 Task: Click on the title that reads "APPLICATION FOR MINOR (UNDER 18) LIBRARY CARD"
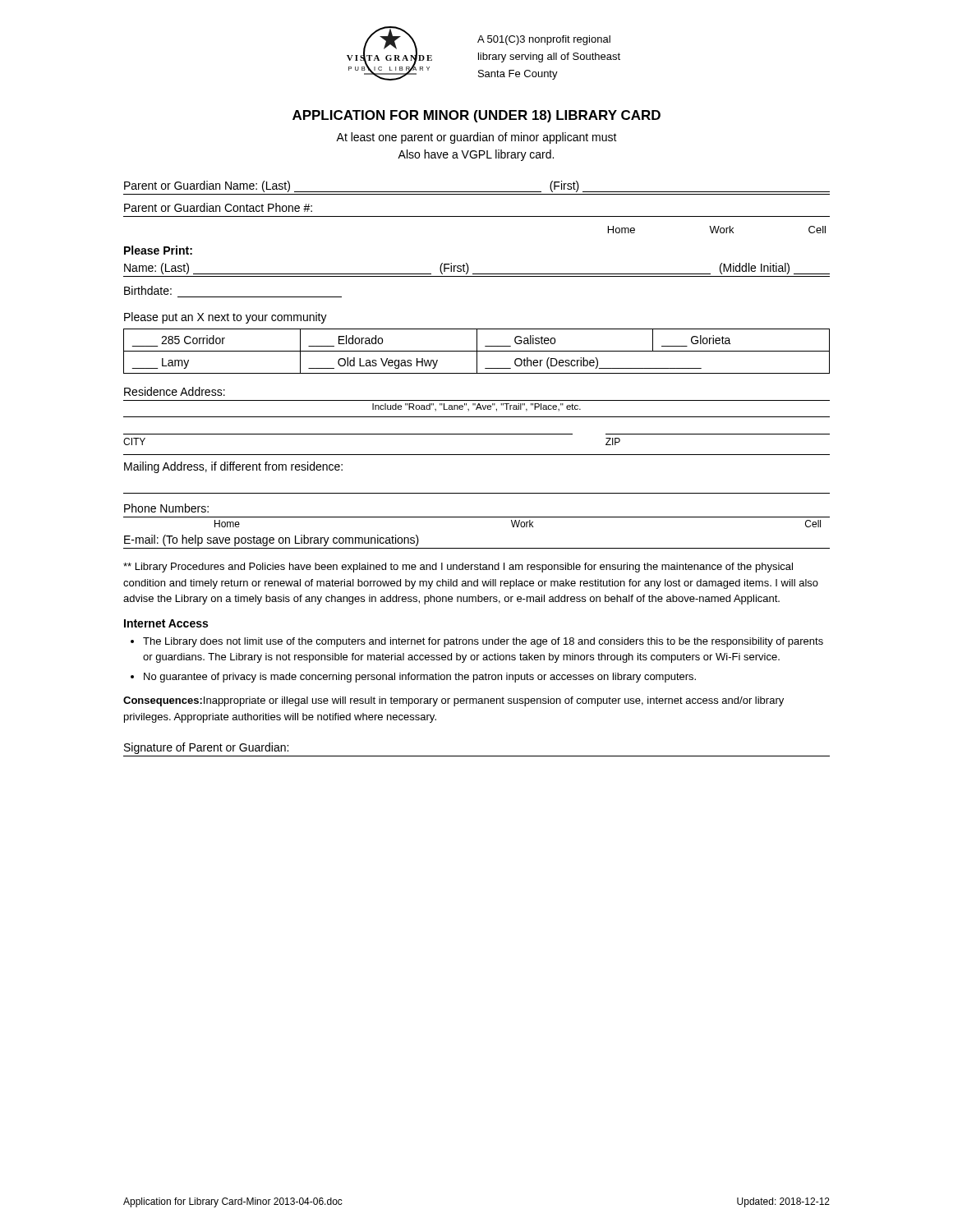[476, 116]
